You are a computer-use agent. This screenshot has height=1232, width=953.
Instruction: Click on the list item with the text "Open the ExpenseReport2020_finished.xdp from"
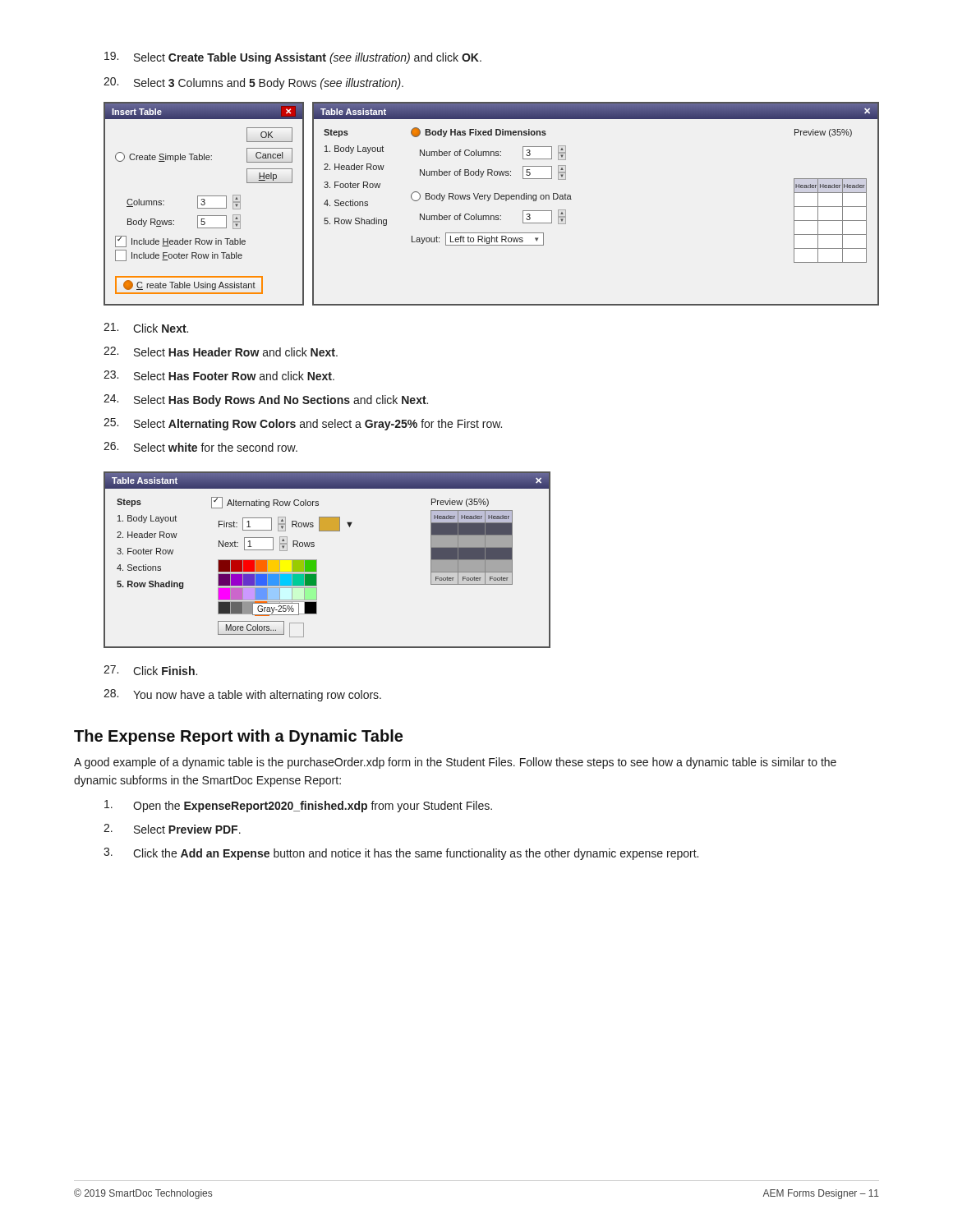click(x=491, y=806)
